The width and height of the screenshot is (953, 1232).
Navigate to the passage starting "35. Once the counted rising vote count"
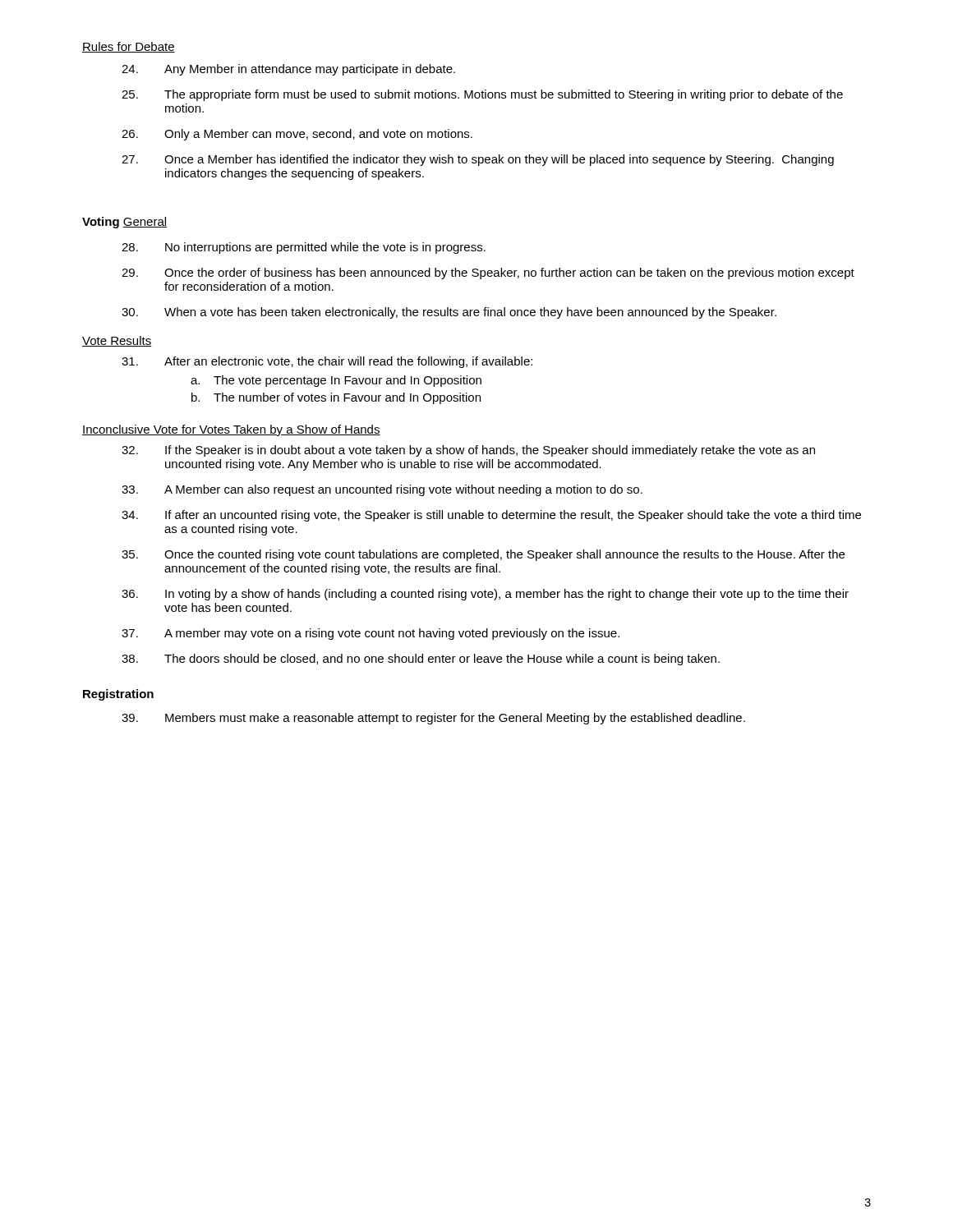(496, 561)
